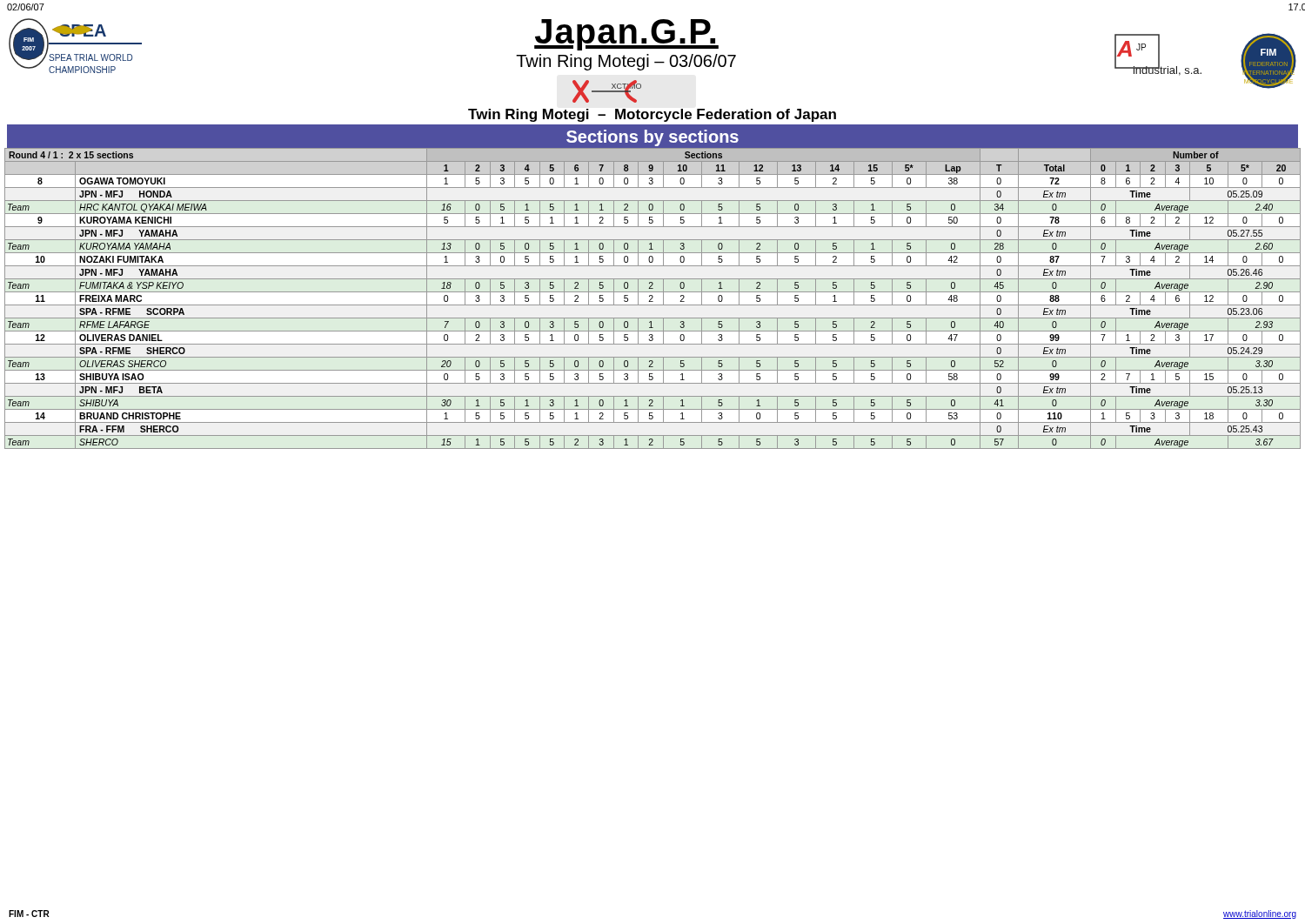Find the section header with the text "Twin Ring Motegi – Motorcycle"
Image resolution: width=1305 pixels, height=924 pixels.
[652, 114]
